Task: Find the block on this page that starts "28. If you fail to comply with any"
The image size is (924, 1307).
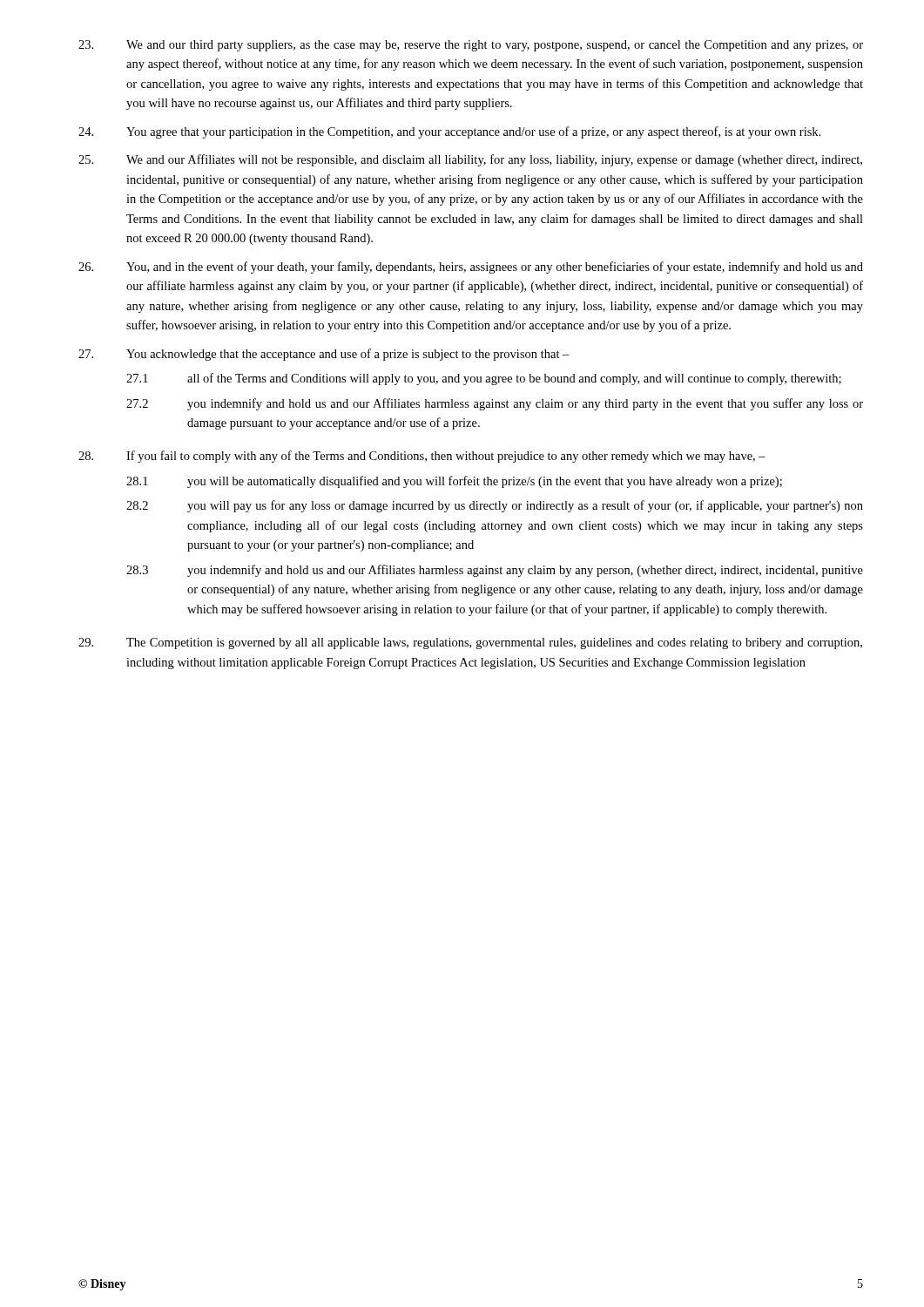Action: pos(471,535)
